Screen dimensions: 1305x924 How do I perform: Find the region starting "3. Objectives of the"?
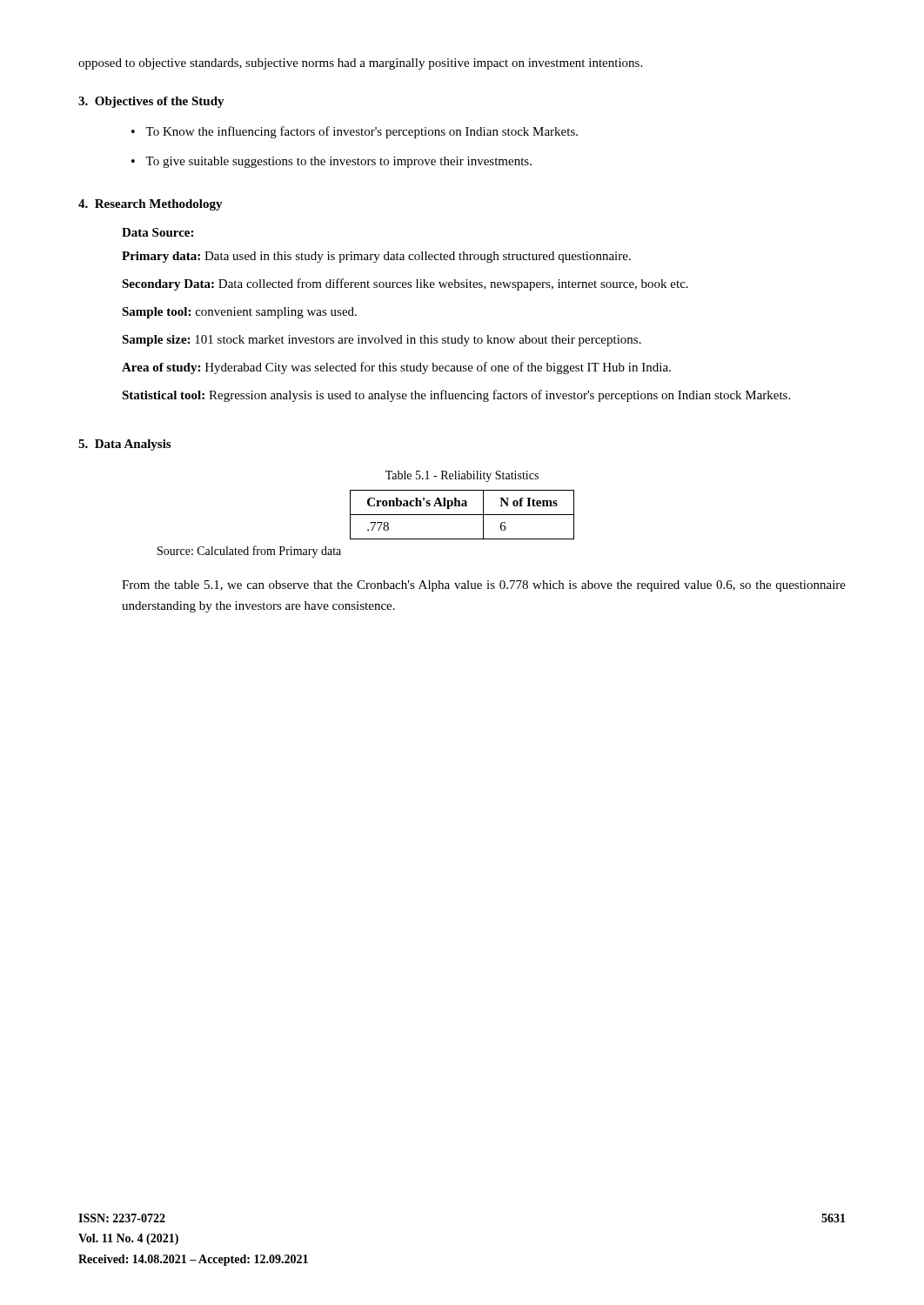(151, 101)
